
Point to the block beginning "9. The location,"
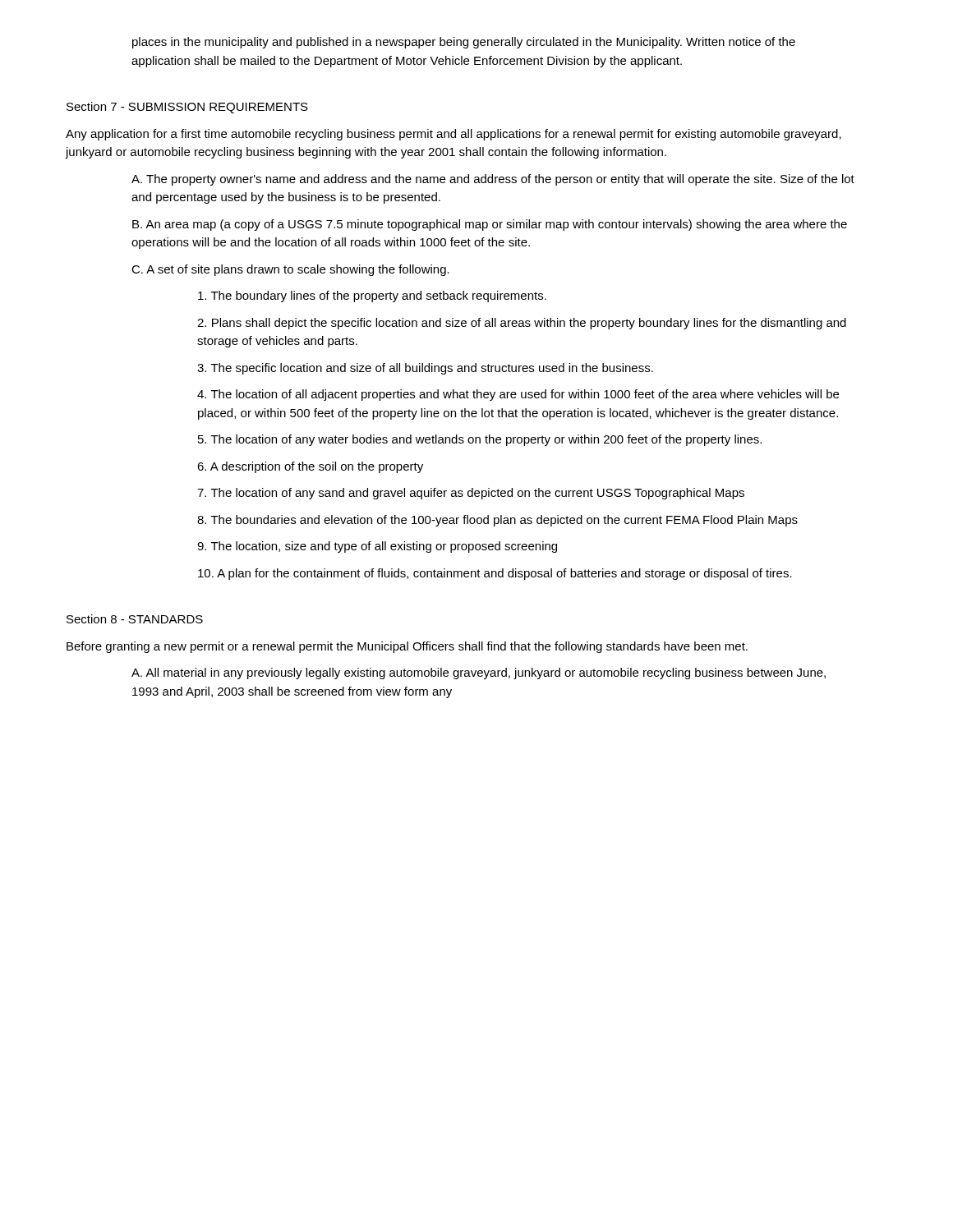(526, 546)
